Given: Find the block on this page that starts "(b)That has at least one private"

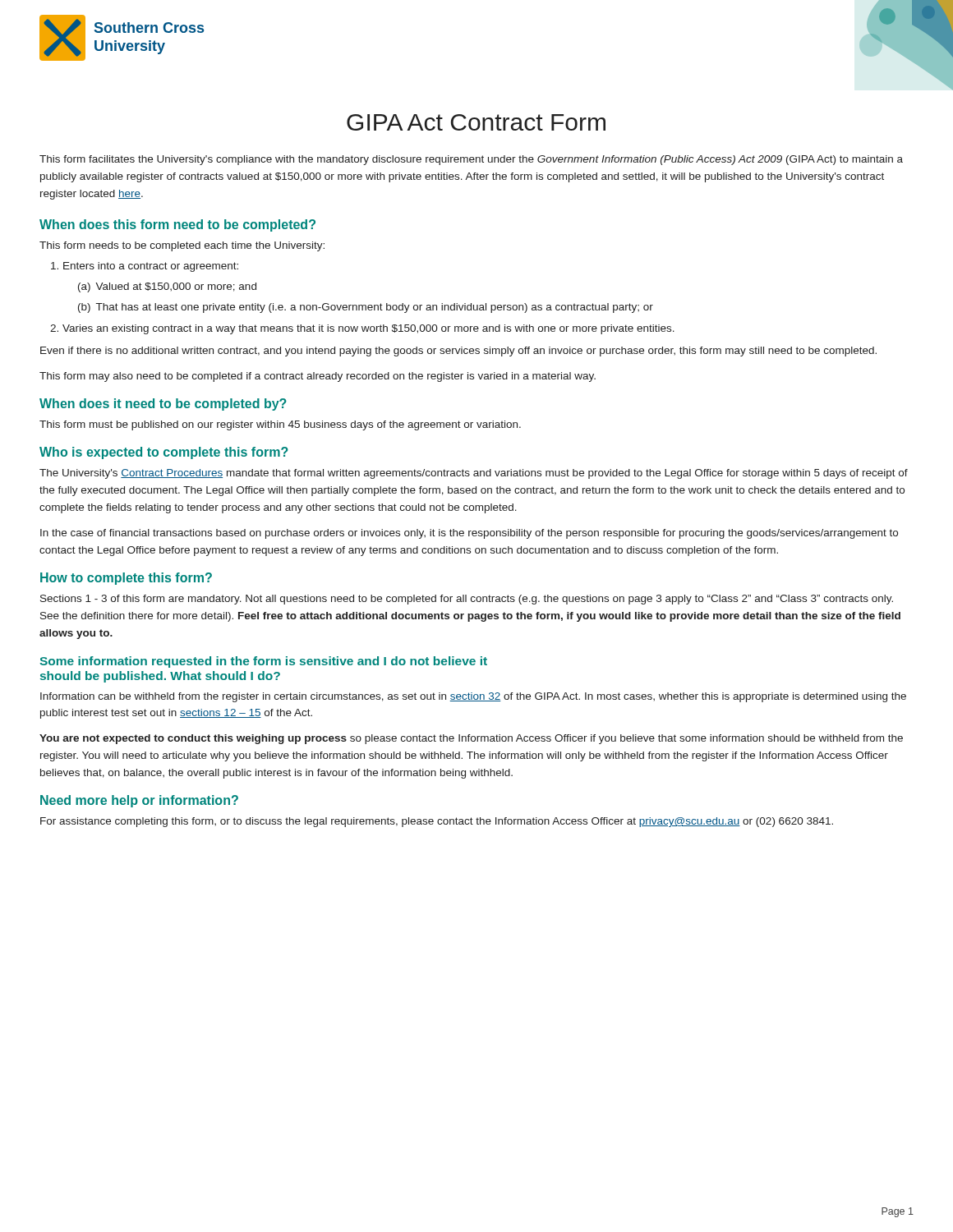Looking at the screenshot, I should tap(365, 306).
